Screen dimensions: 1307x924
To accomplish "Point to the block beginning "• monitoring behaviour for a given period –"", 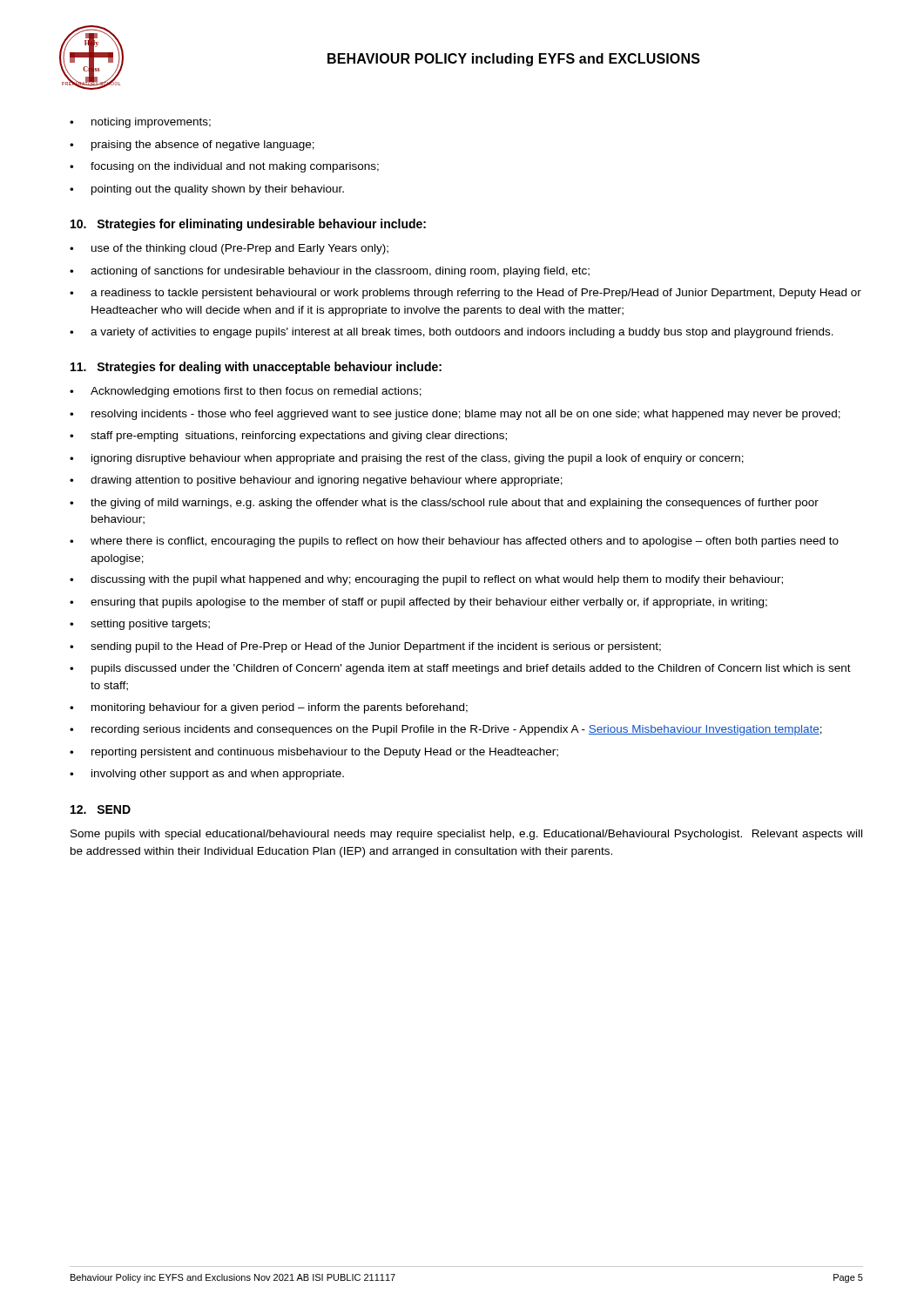I will point(269,707).
